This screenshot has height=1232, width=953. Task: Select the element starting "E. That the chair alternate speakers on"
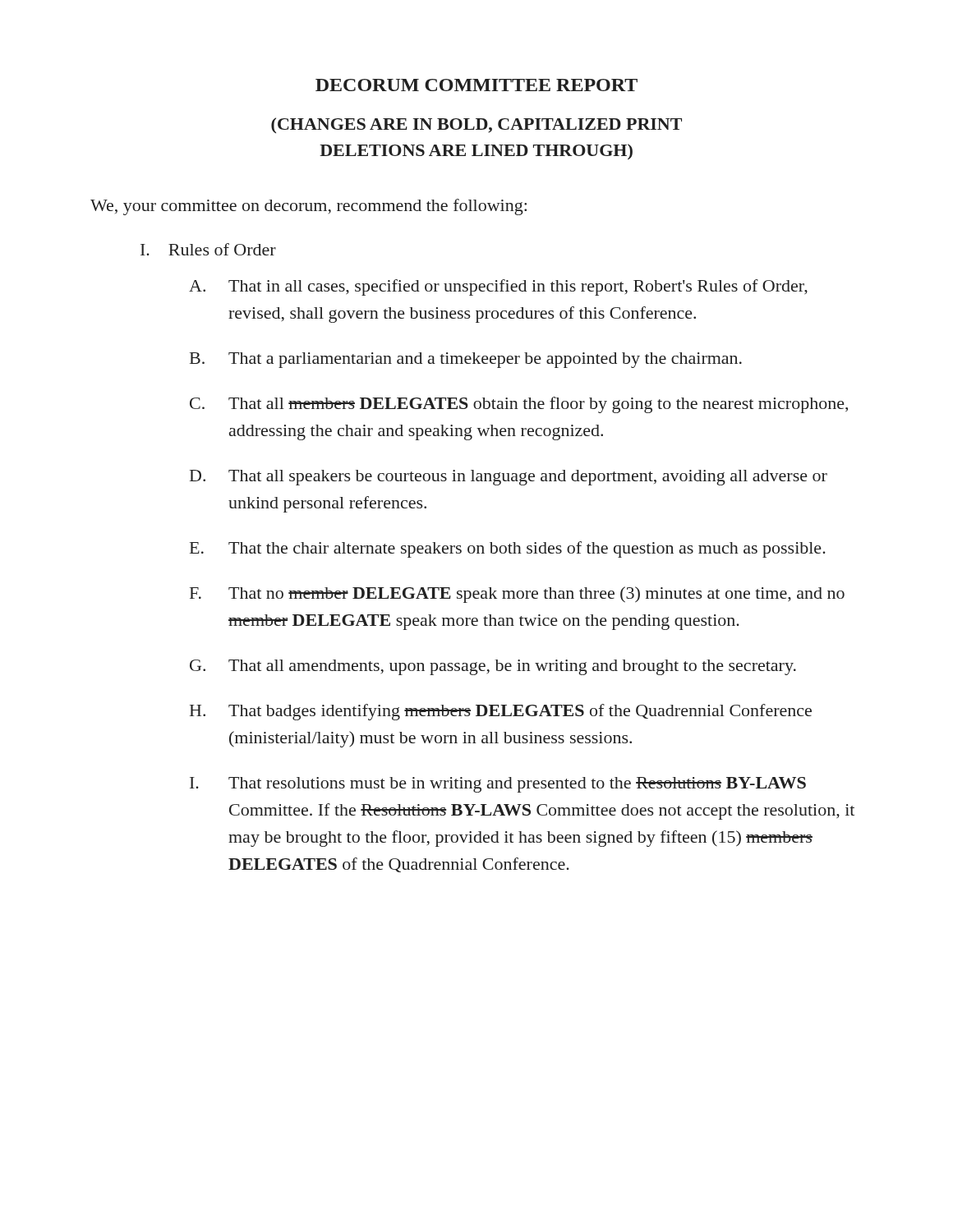tap(526, 547)
